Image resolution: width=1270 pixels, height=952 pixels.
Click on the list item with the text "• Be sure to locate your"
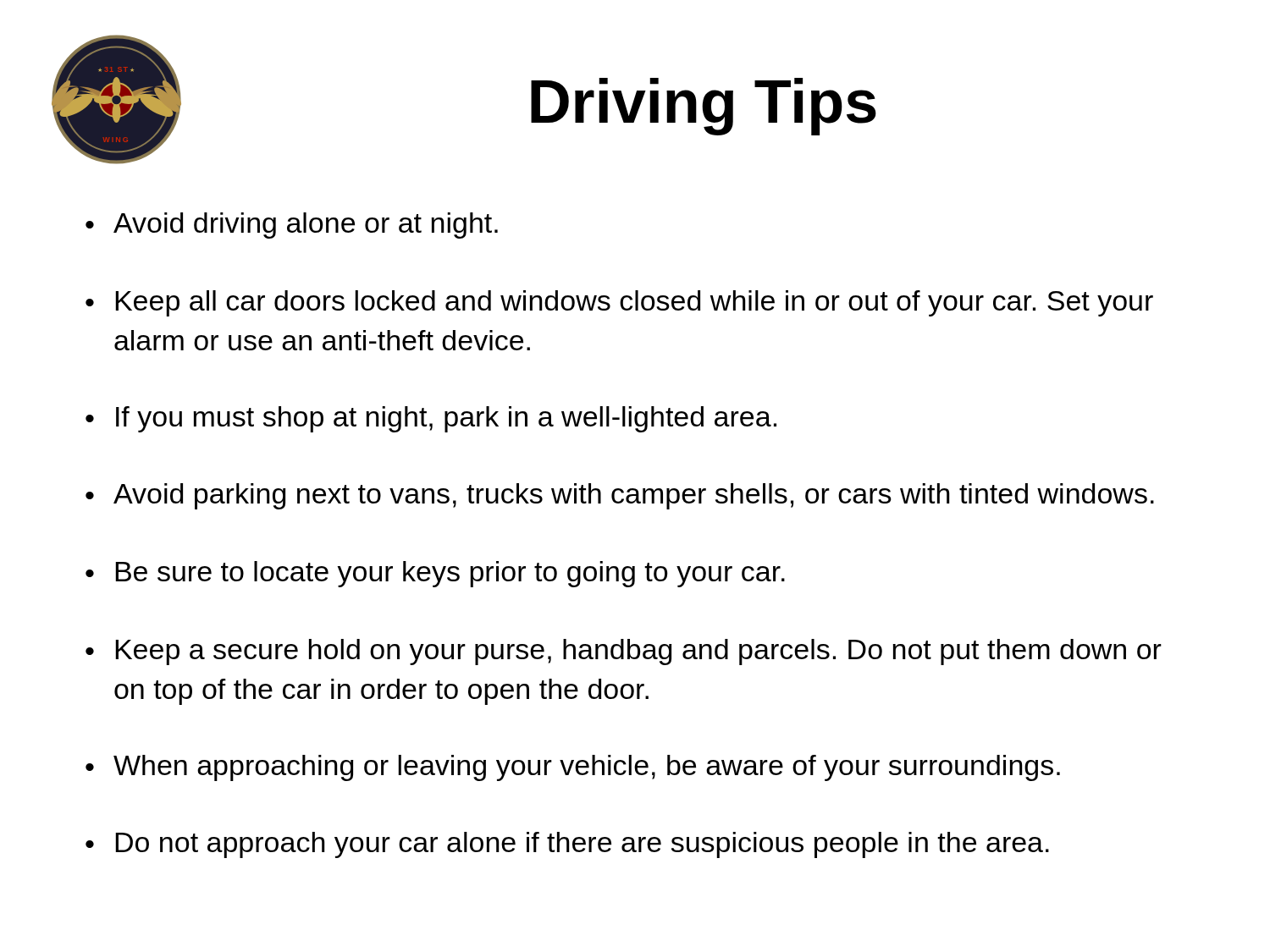(x=635, y=573)
